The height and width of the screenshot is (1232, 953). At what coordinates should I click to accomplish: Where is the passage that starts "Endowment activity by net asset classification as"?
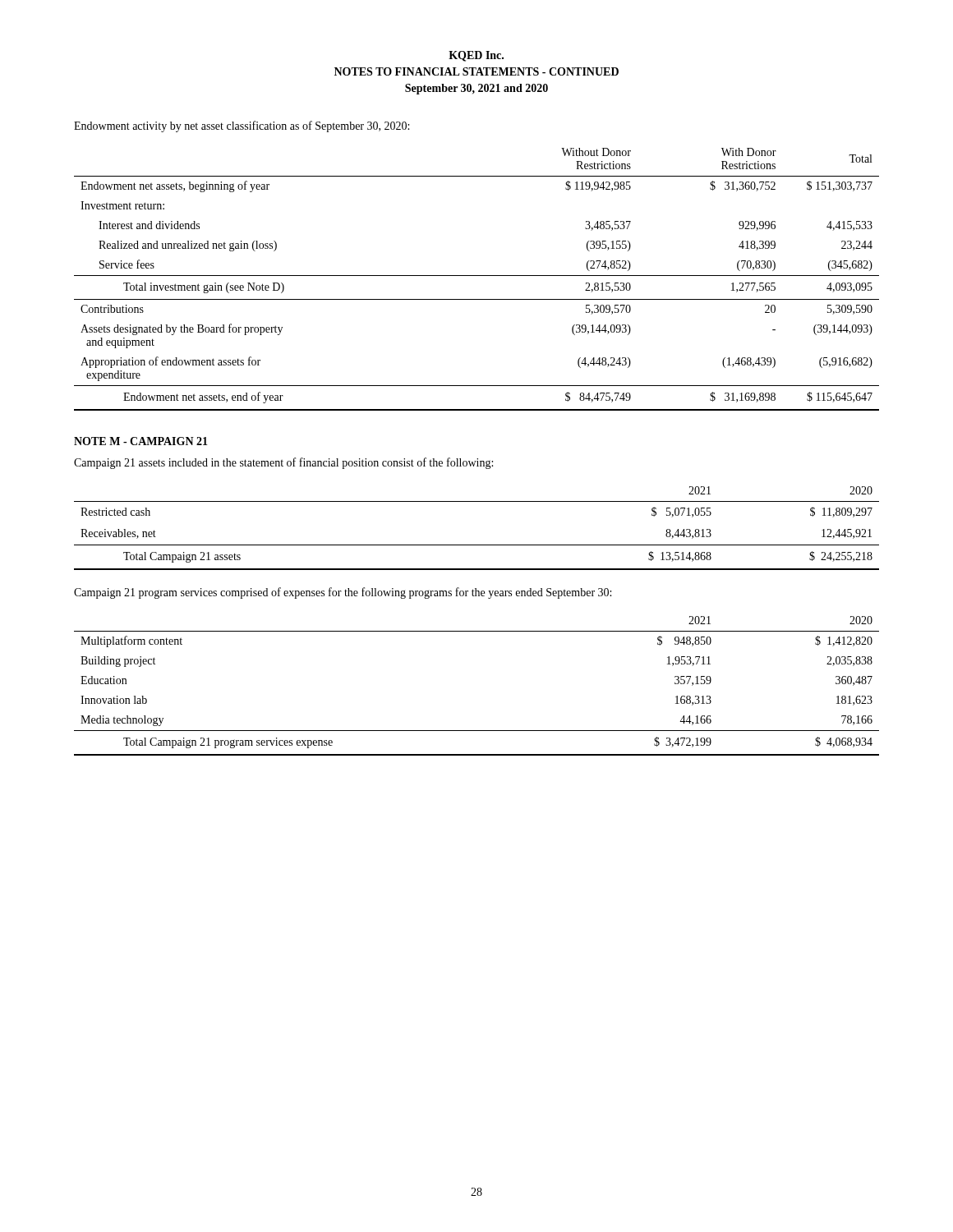(242, 126)
